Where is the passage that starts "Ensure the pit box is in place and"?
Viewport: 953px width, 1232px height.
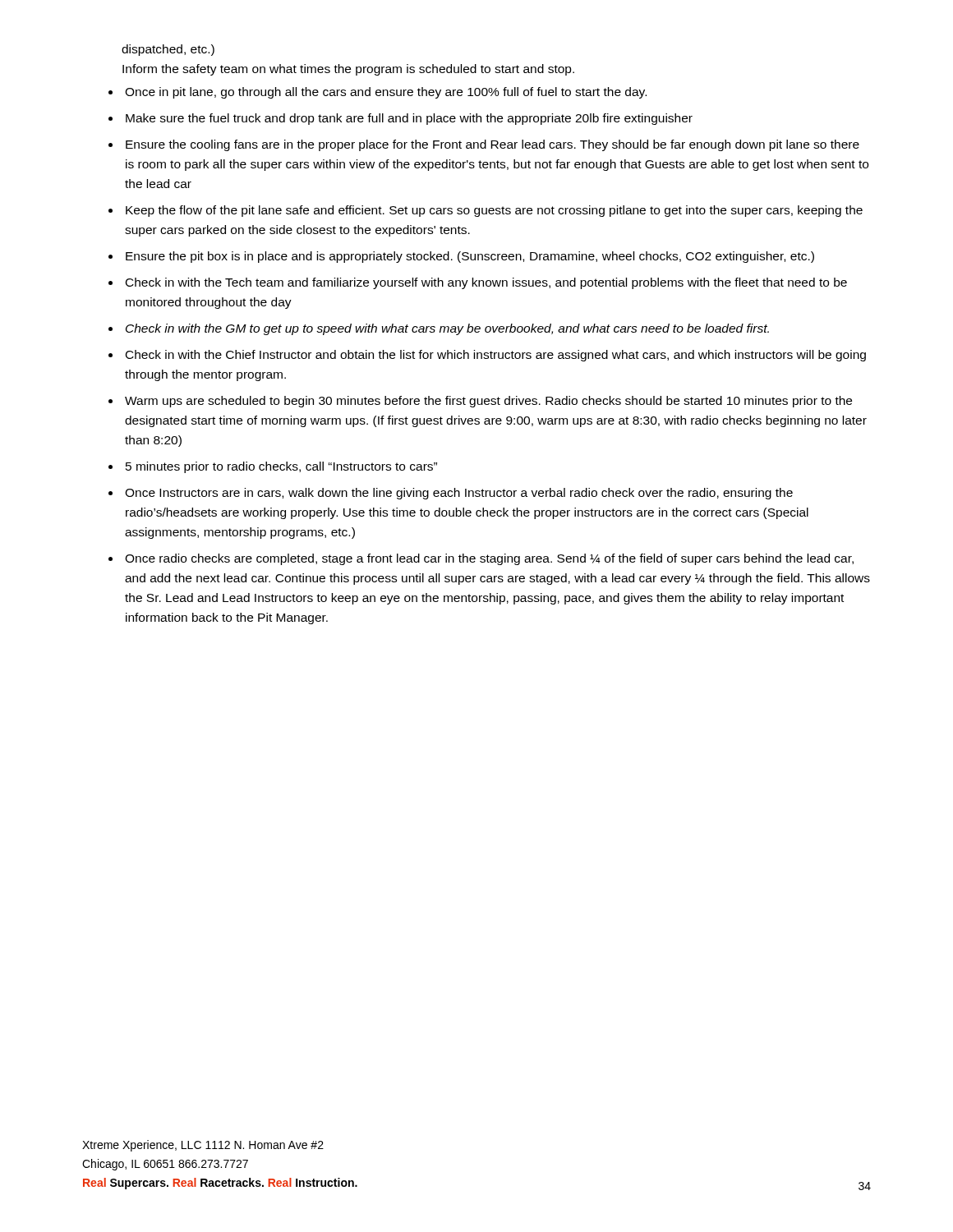(470, 256)
